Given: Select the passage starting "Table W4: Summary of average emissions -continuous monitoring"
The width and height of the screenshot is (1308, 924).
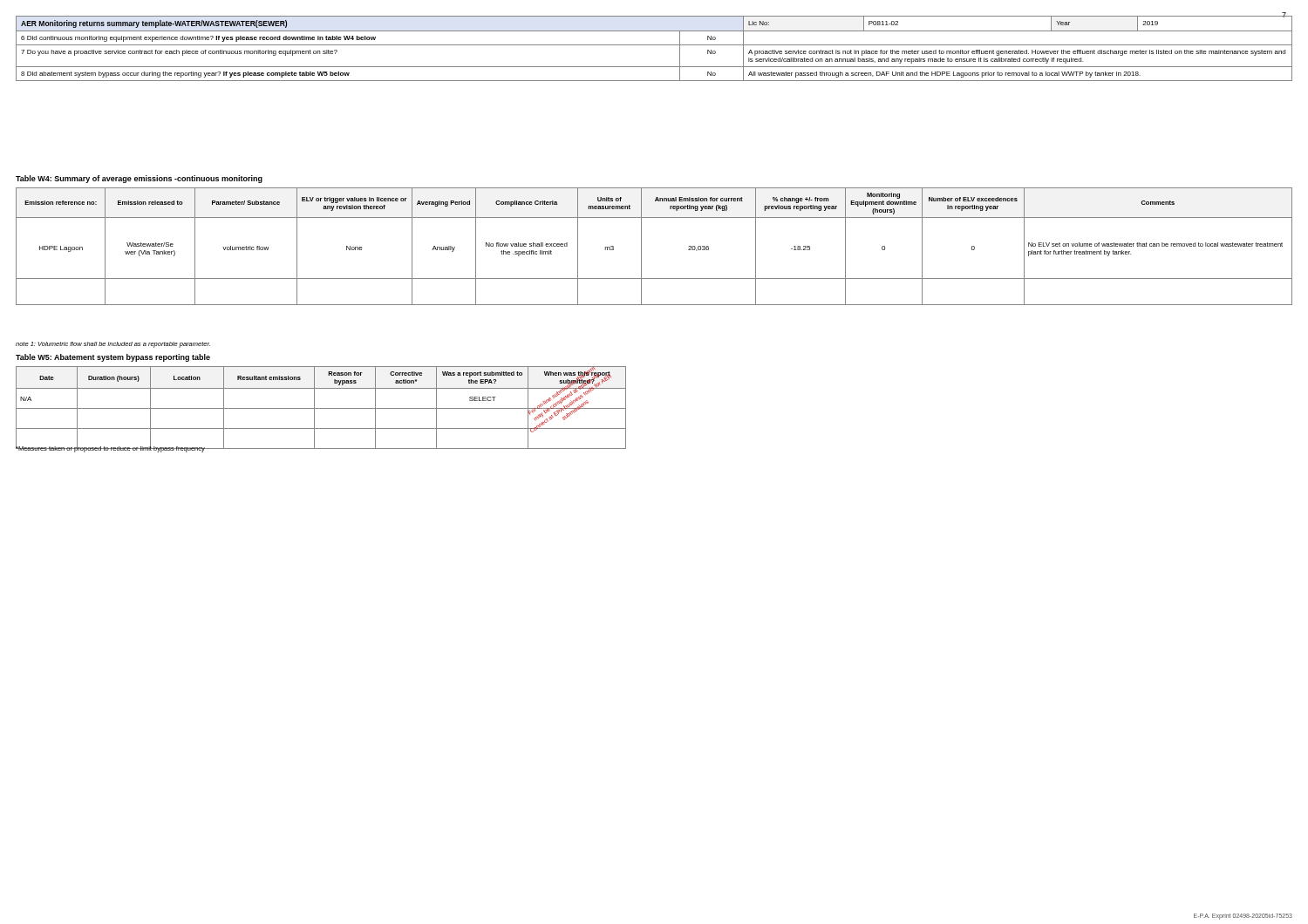Looking at the screenshot, I should (x=139, y=179).
